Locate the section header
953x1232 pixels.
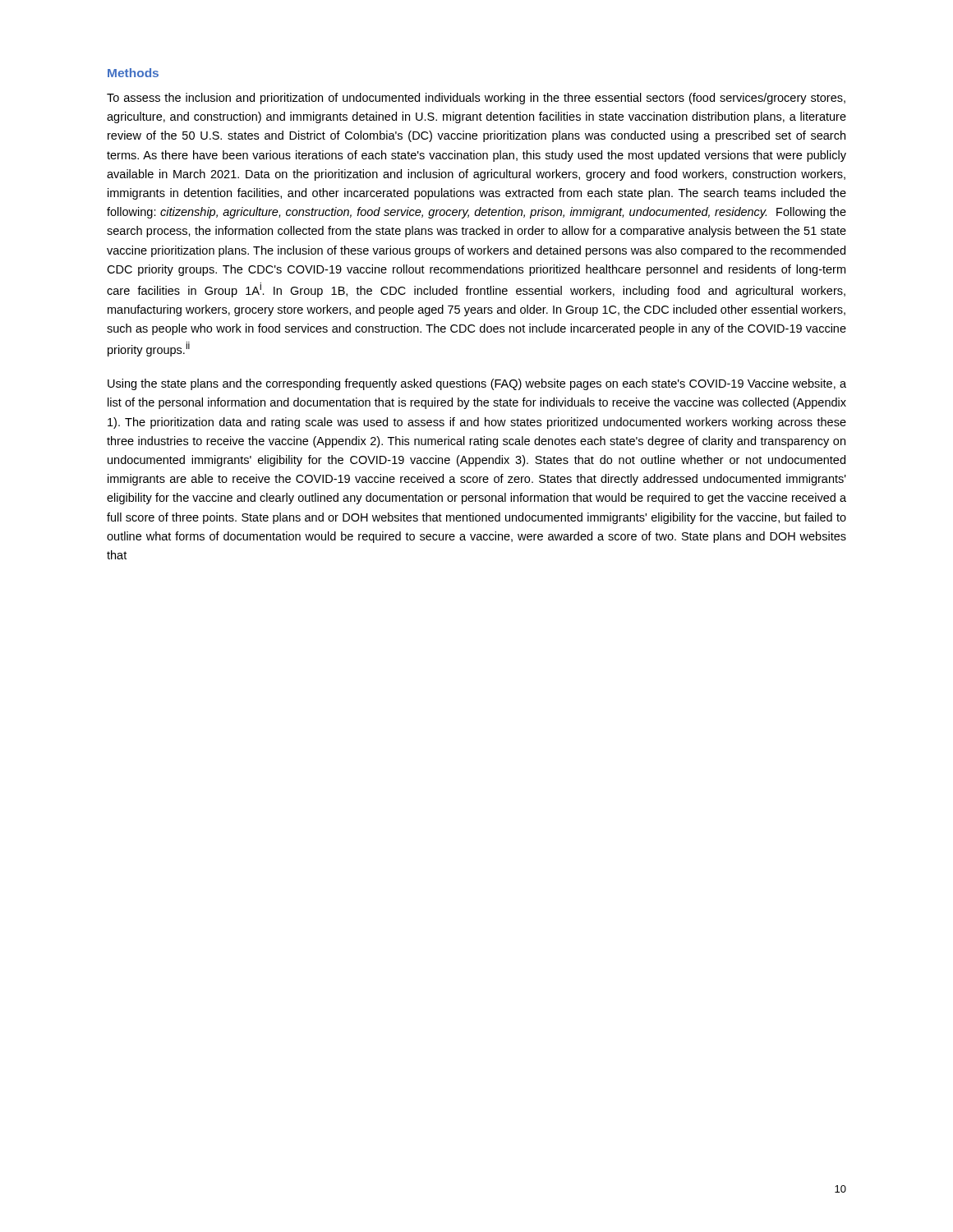click(133, 73)
